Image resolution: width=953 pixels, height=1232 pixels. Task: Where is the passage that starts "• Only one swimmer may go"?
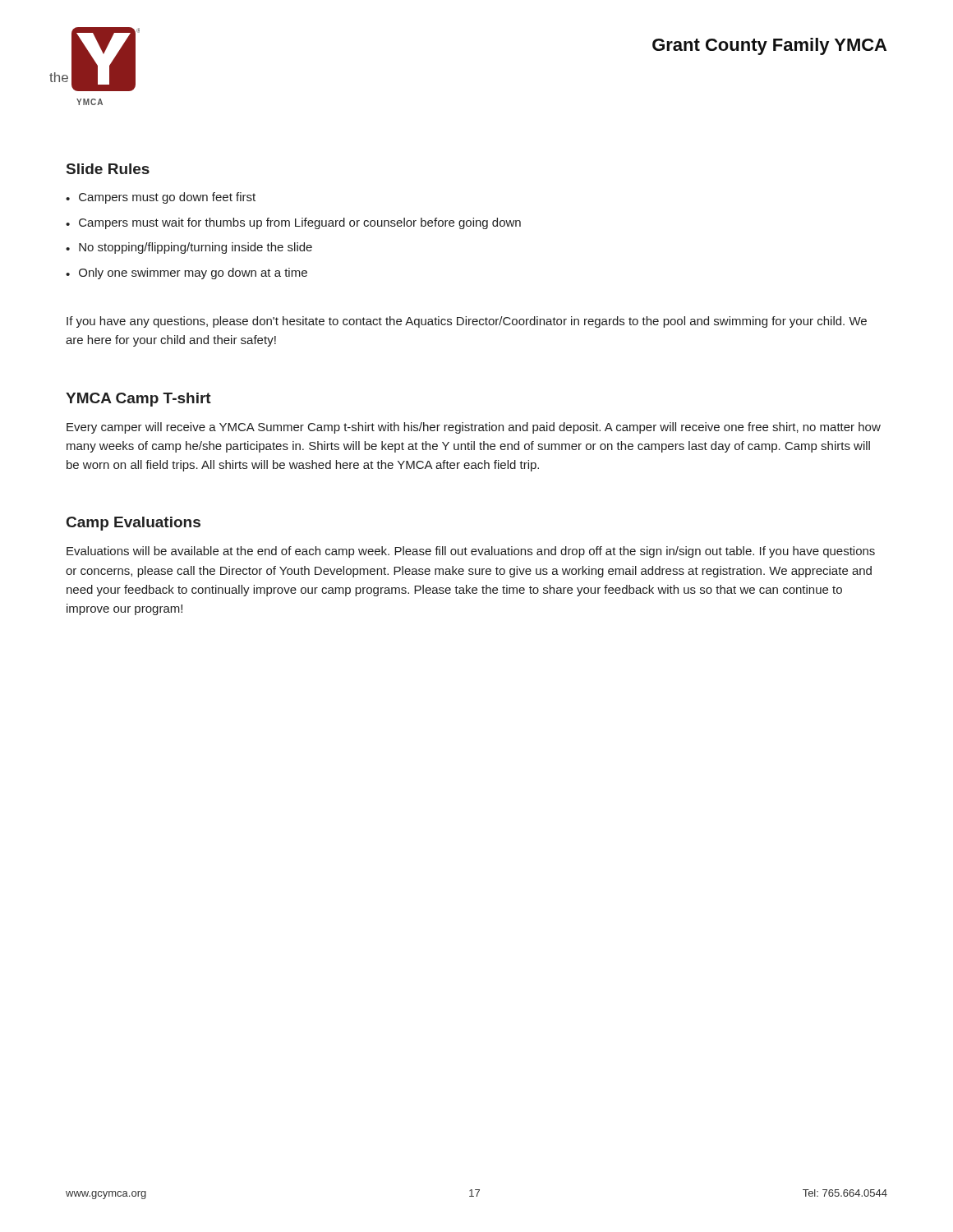pos(187,273)
